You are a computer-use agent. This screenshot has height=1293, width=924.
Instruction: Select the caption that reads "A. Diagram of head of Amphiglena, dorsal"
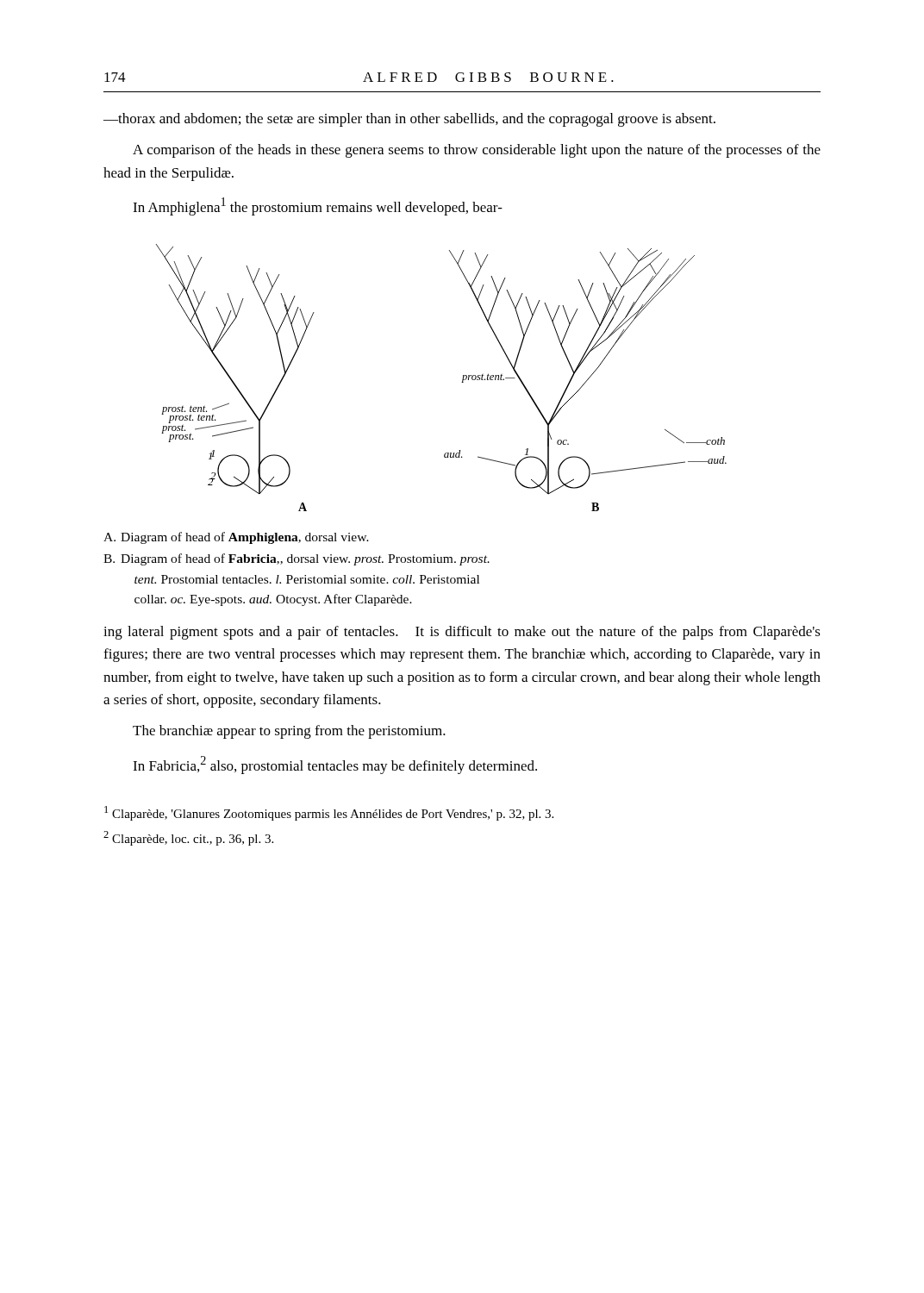pos(462,568)
